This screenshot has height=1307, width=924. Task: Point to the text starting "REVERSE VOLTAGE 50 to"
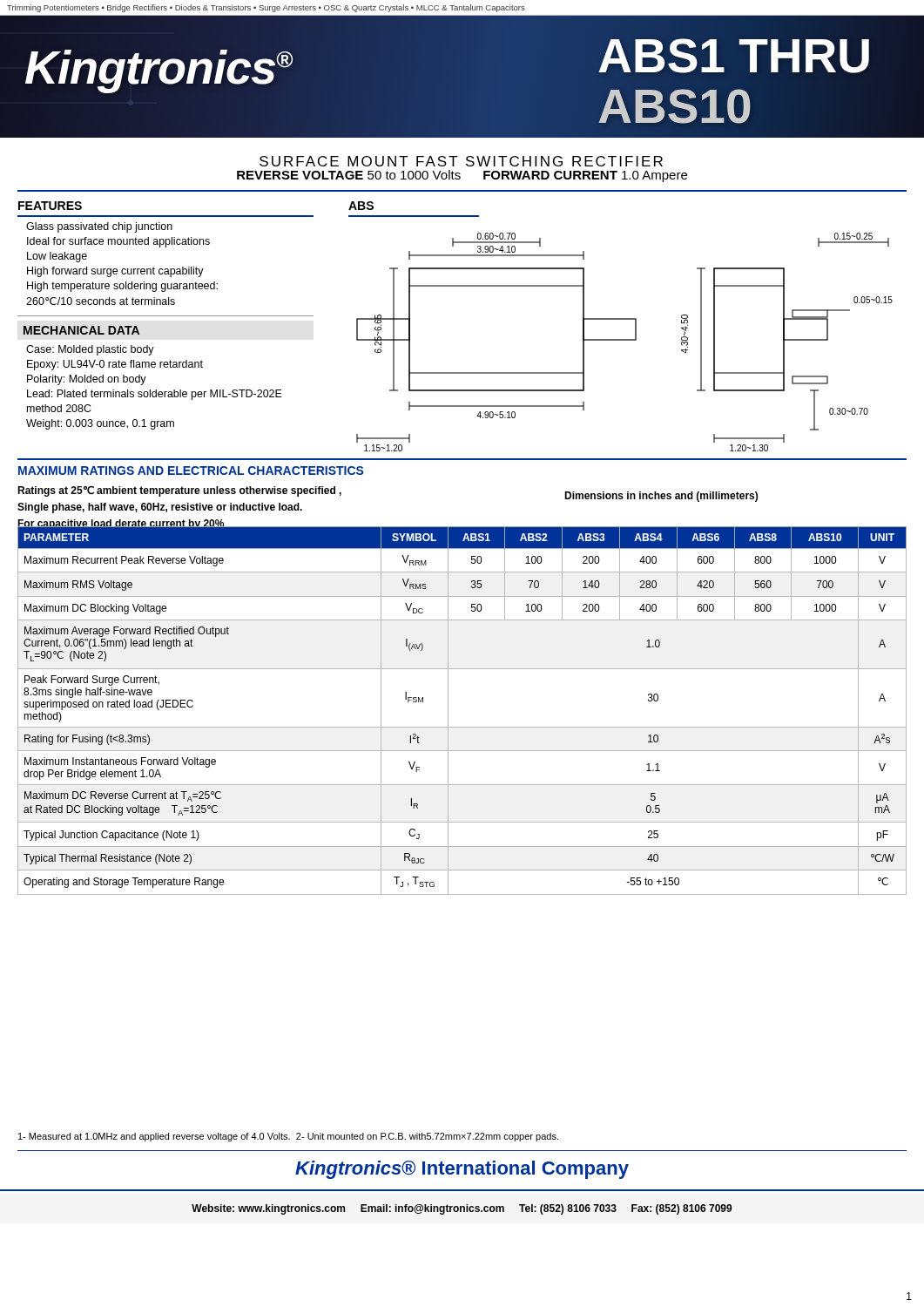(x=462, y=175)
